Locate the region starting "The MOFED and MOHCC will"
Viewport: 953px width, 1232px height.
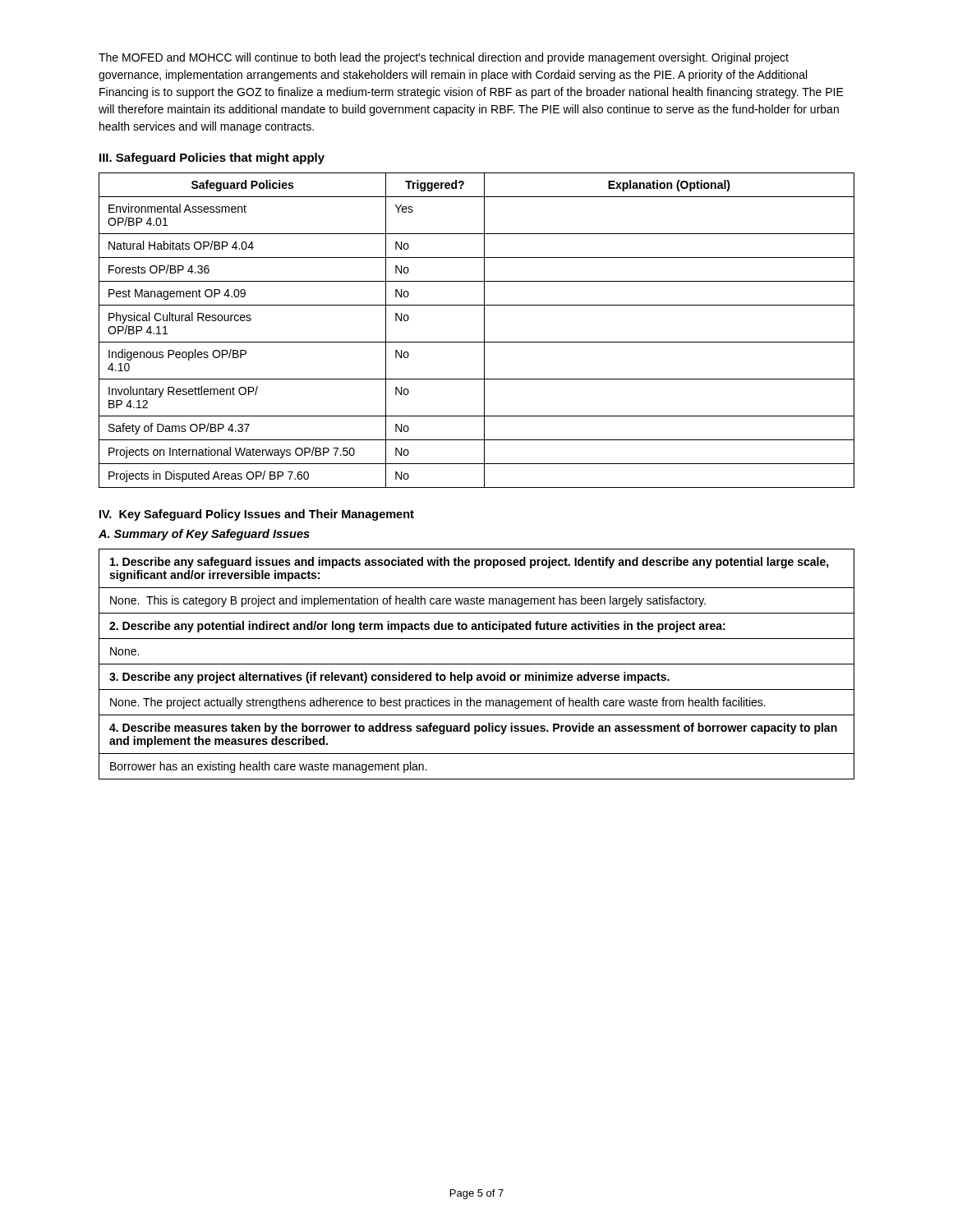(x=471, y=92)
